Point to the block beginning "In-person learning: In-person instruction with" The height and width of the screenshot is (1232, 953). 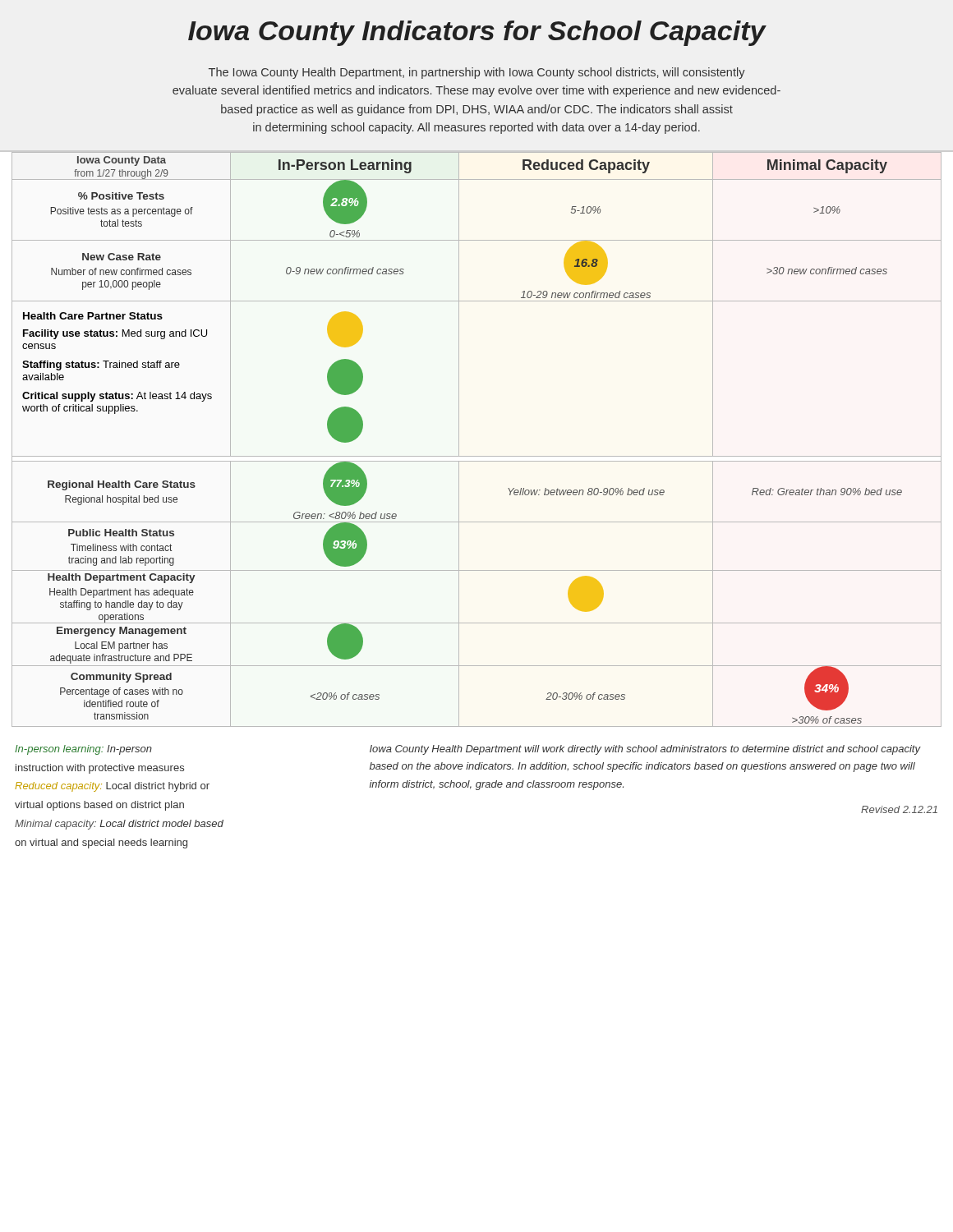(119, 795)
